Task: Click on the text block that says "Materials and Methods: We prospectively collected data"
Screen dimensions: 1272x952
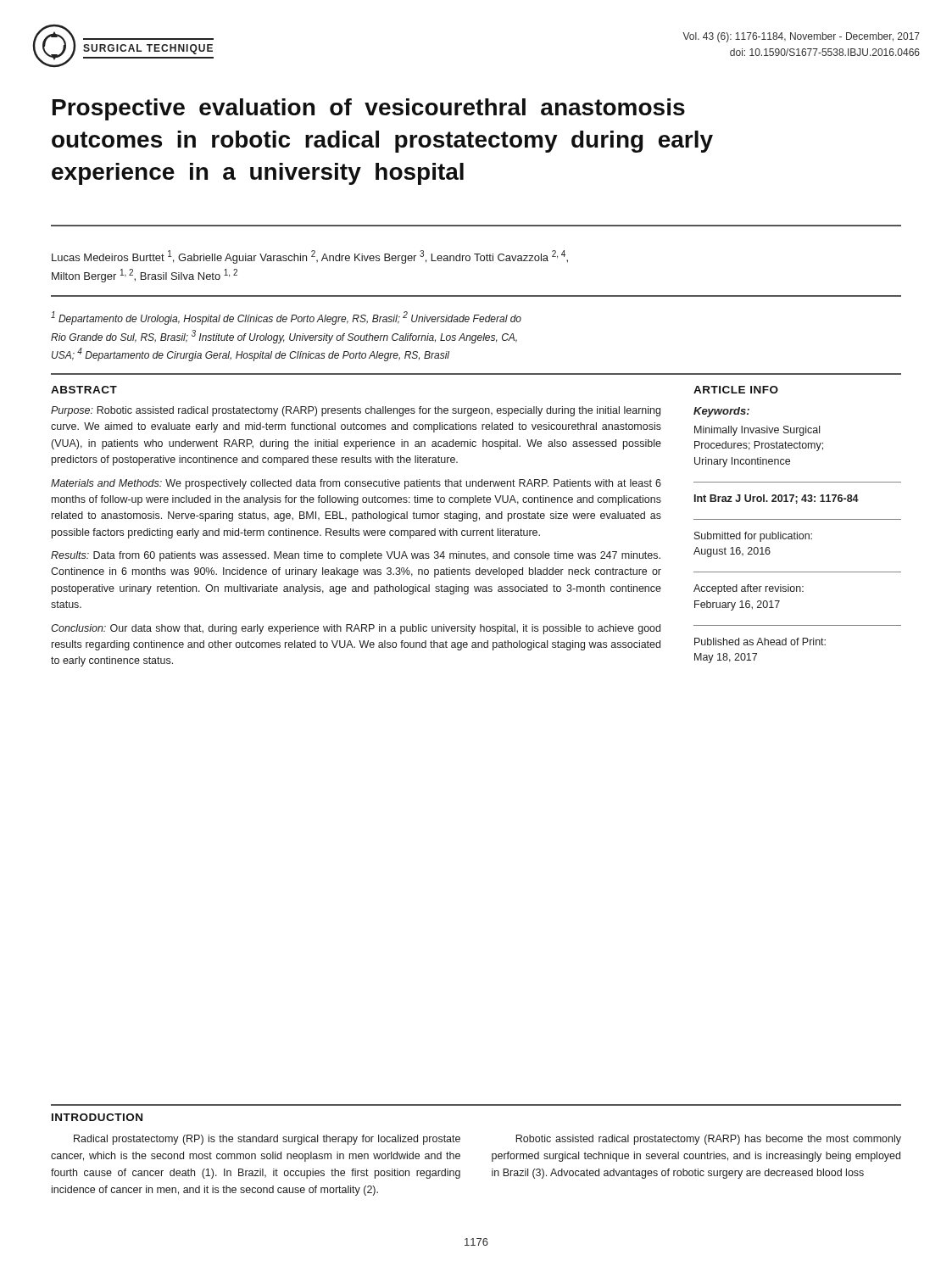Action: coord(356,508)
